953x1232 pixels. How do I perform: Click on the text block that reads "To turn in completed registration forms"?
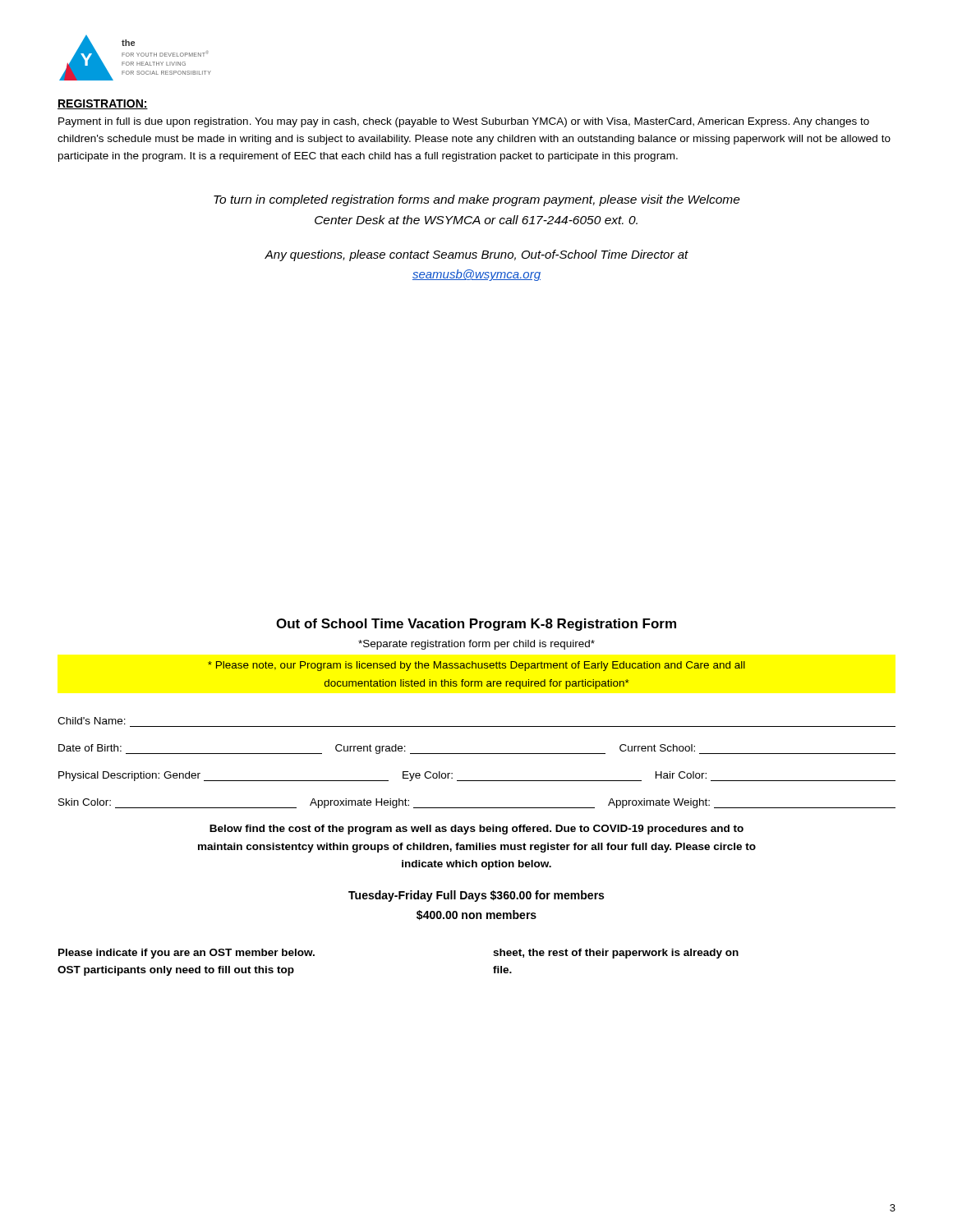click(476, 209)
